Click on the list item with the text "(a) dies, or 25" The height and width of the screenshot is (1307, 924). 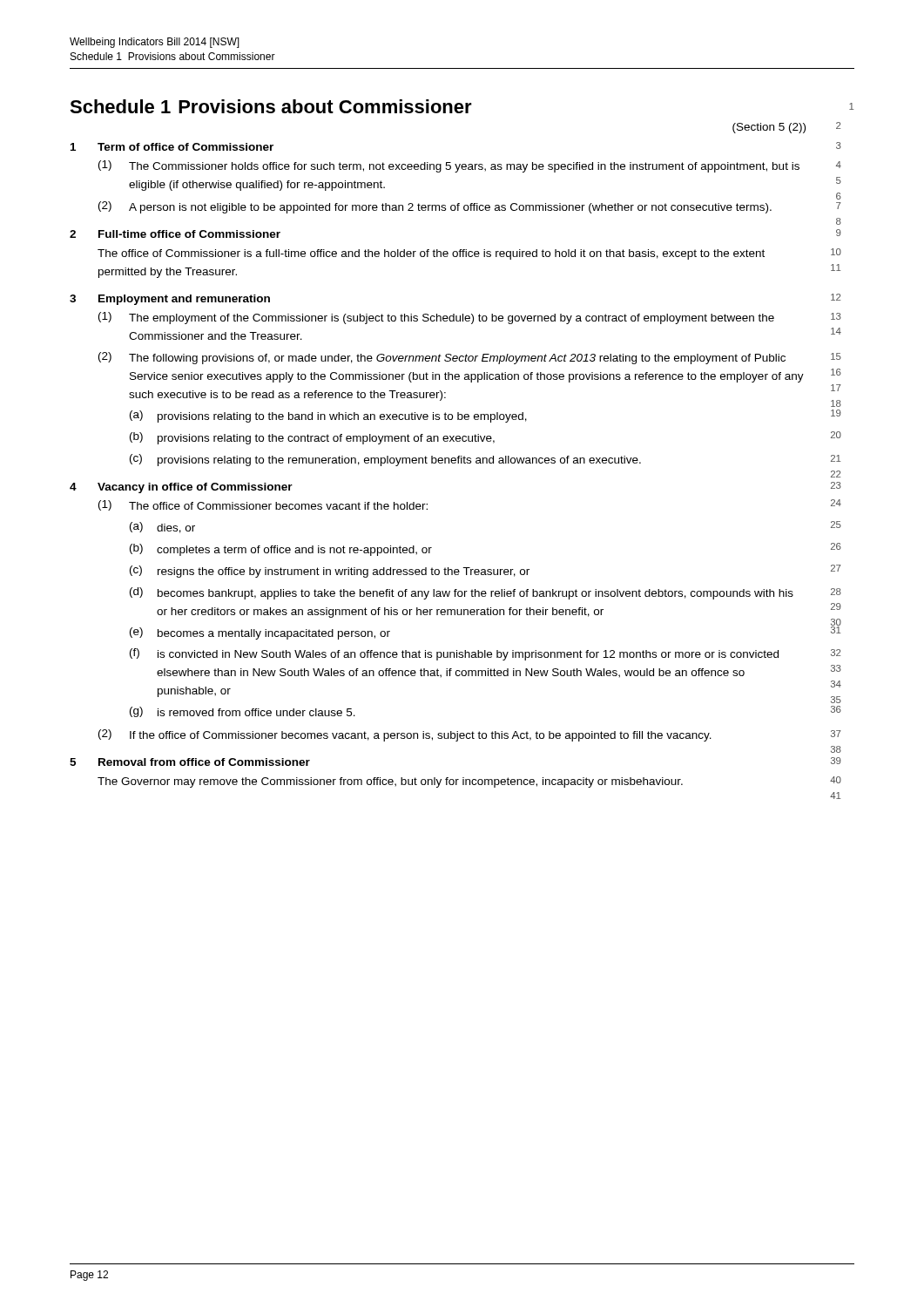tap(162, 528)
